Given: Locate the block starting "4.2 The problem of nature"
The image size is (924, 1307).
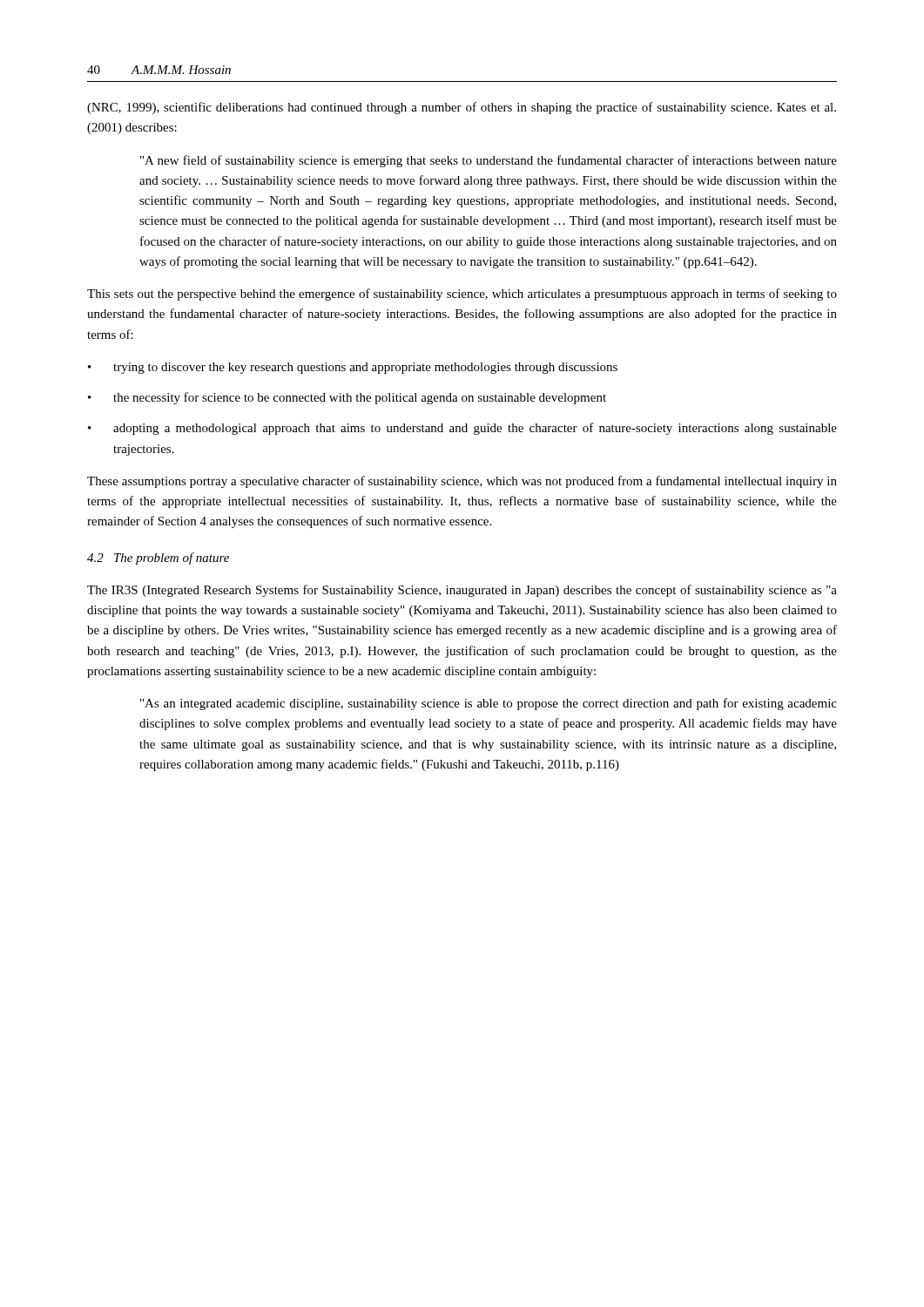Looking at the screenshot, I should (158, 559).
